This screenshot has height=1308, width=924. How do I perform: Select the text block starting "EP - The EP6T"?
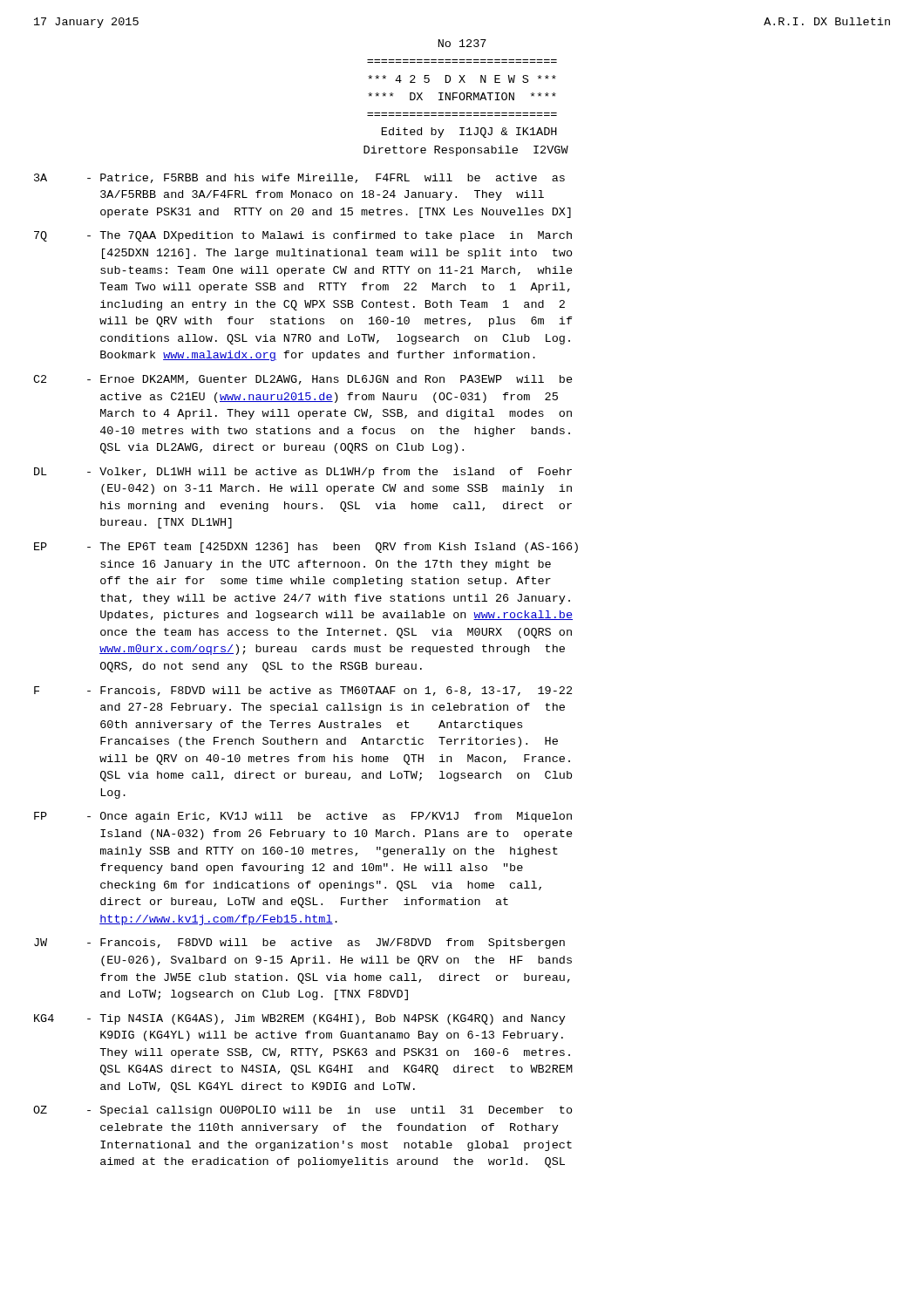pos(462,607)
